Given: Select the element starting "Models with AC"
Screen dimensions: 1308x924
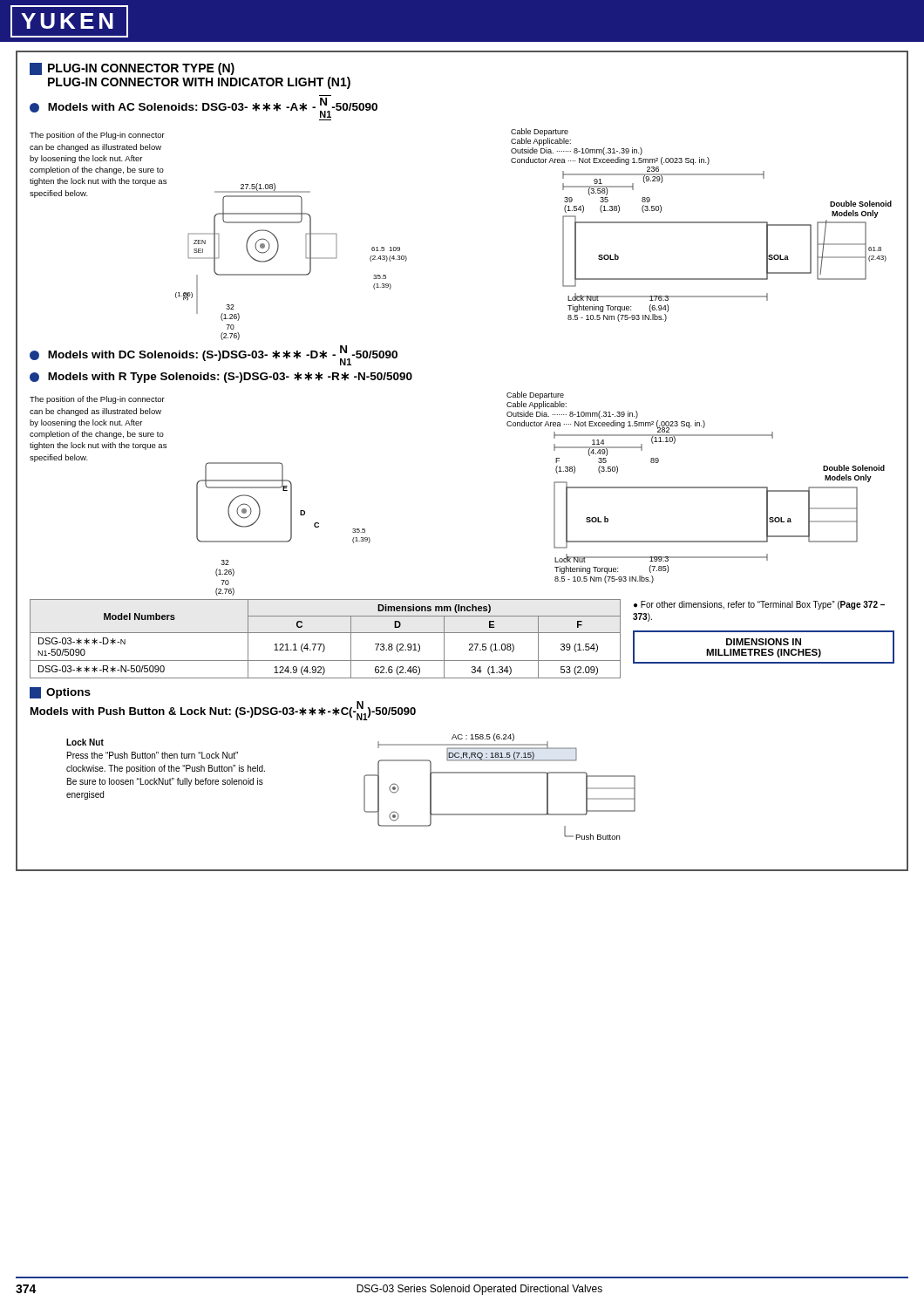Looking at the screenshot, I should 204,108.
